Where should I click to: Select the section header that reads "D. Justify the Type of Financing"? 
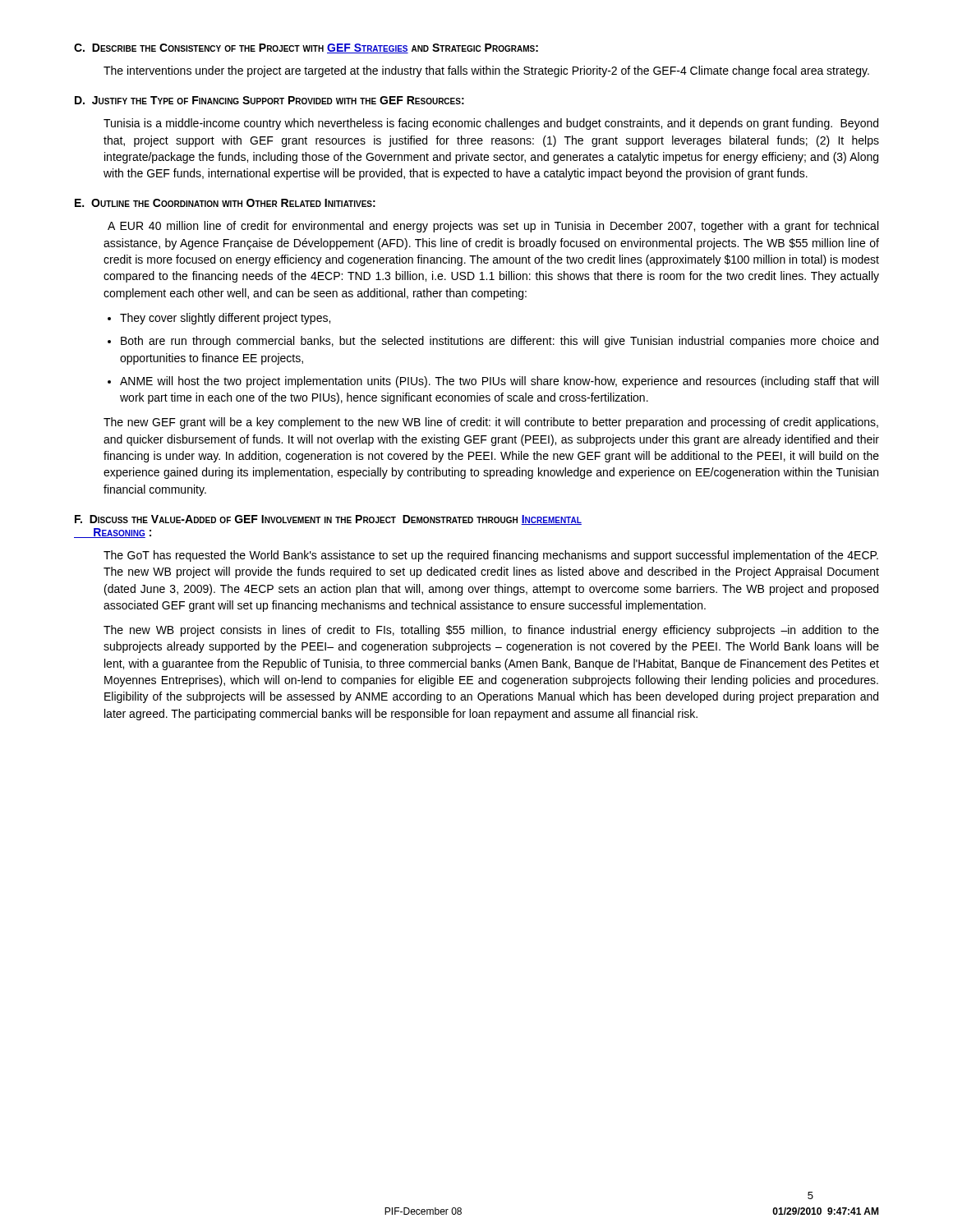tap(269, 100)
